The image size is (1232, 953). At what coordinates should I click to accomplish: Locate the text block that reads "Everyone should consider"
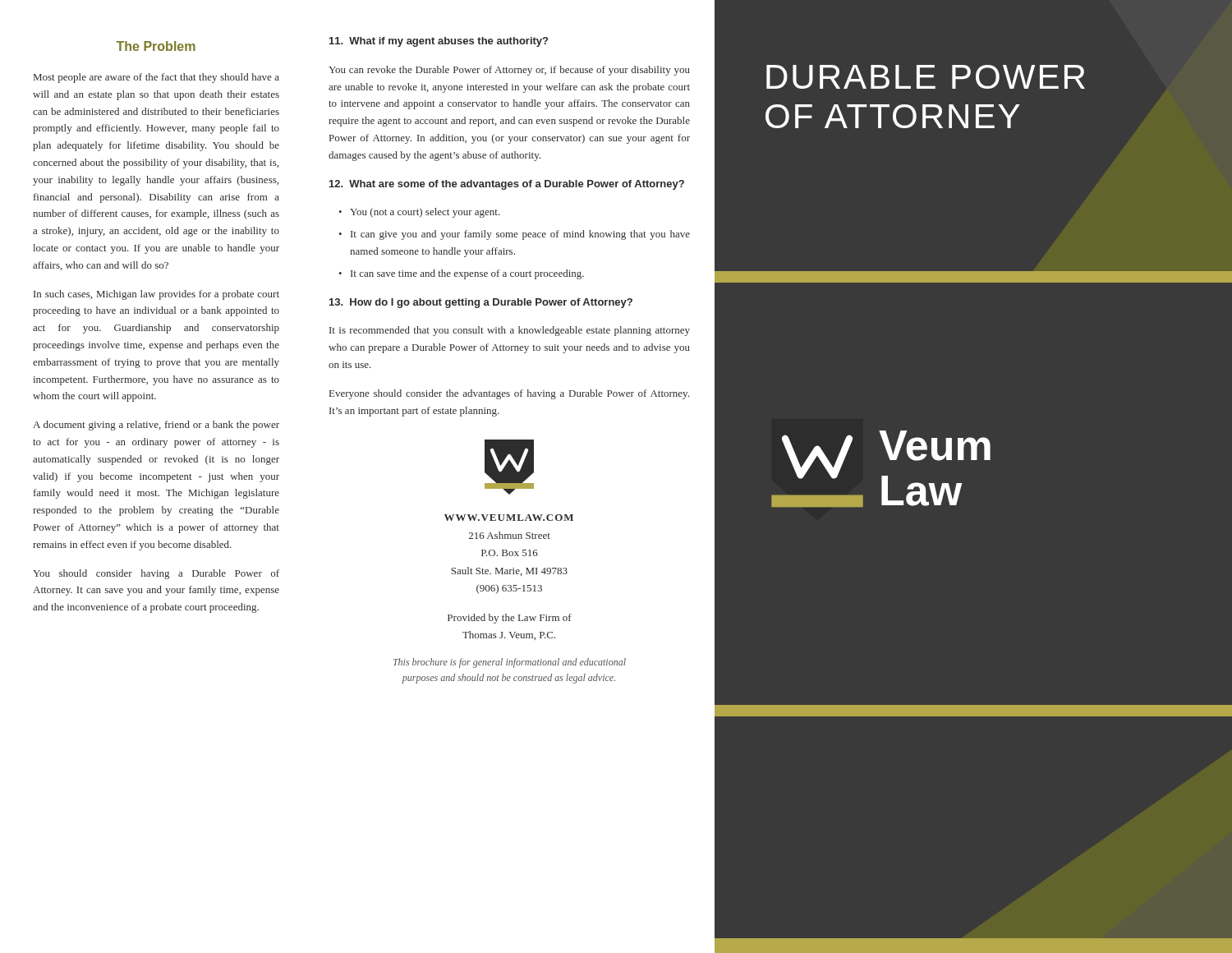tap(509, 402)
